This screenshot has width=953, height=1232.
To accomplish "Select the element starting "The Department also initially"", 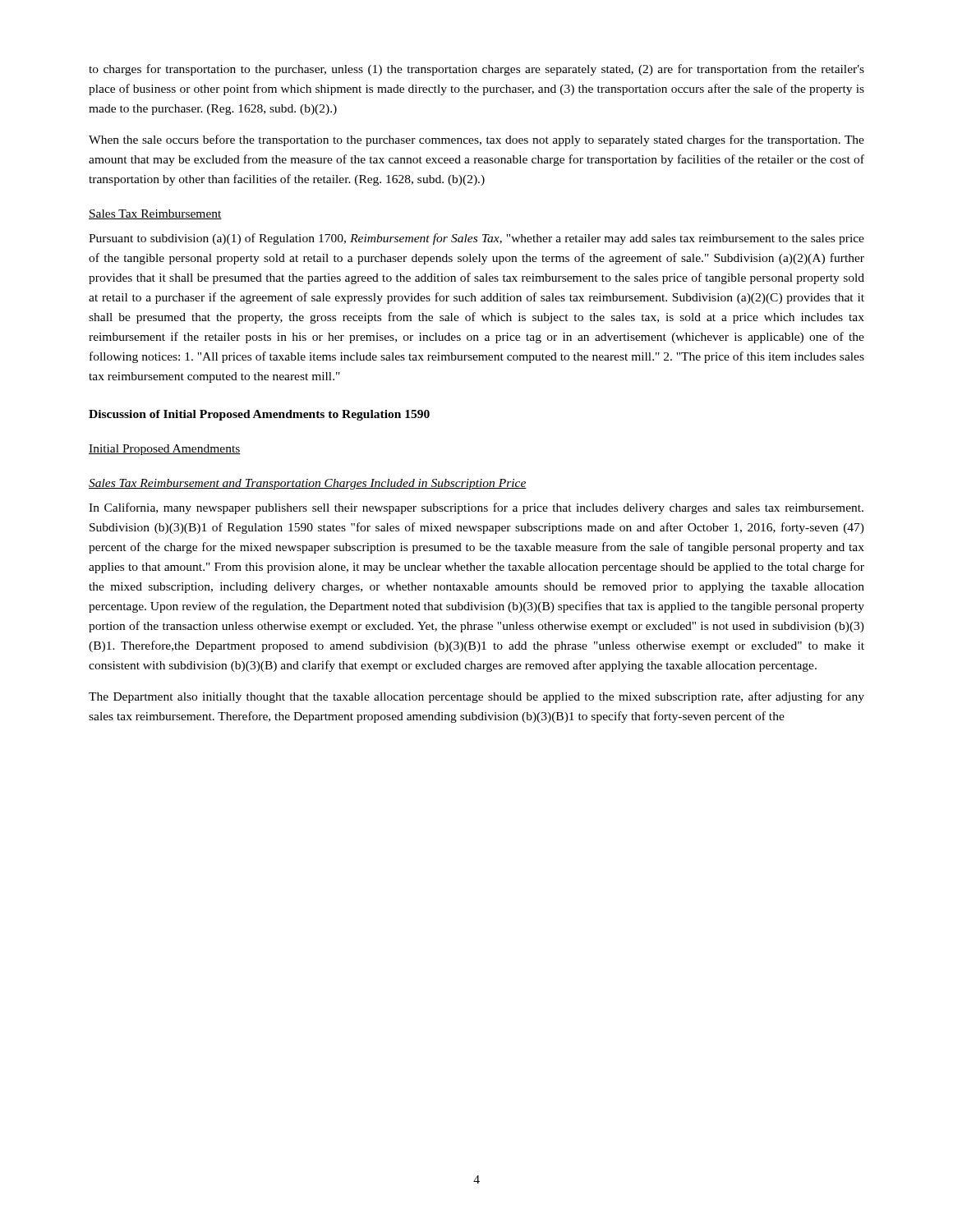I will click(x=476, y=706).
